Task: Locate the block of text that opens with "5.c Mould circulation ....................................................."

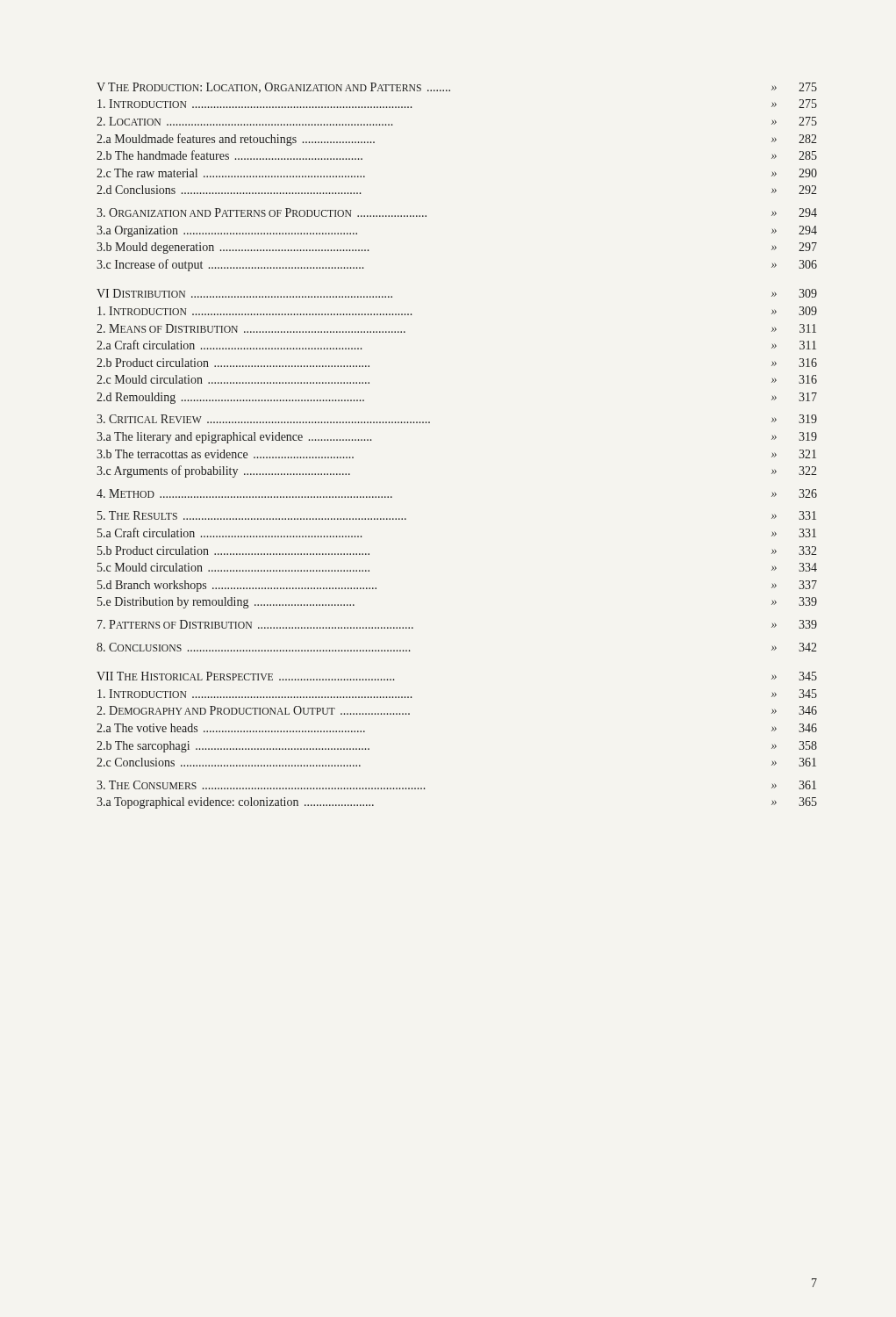Action: click(196, 568)
